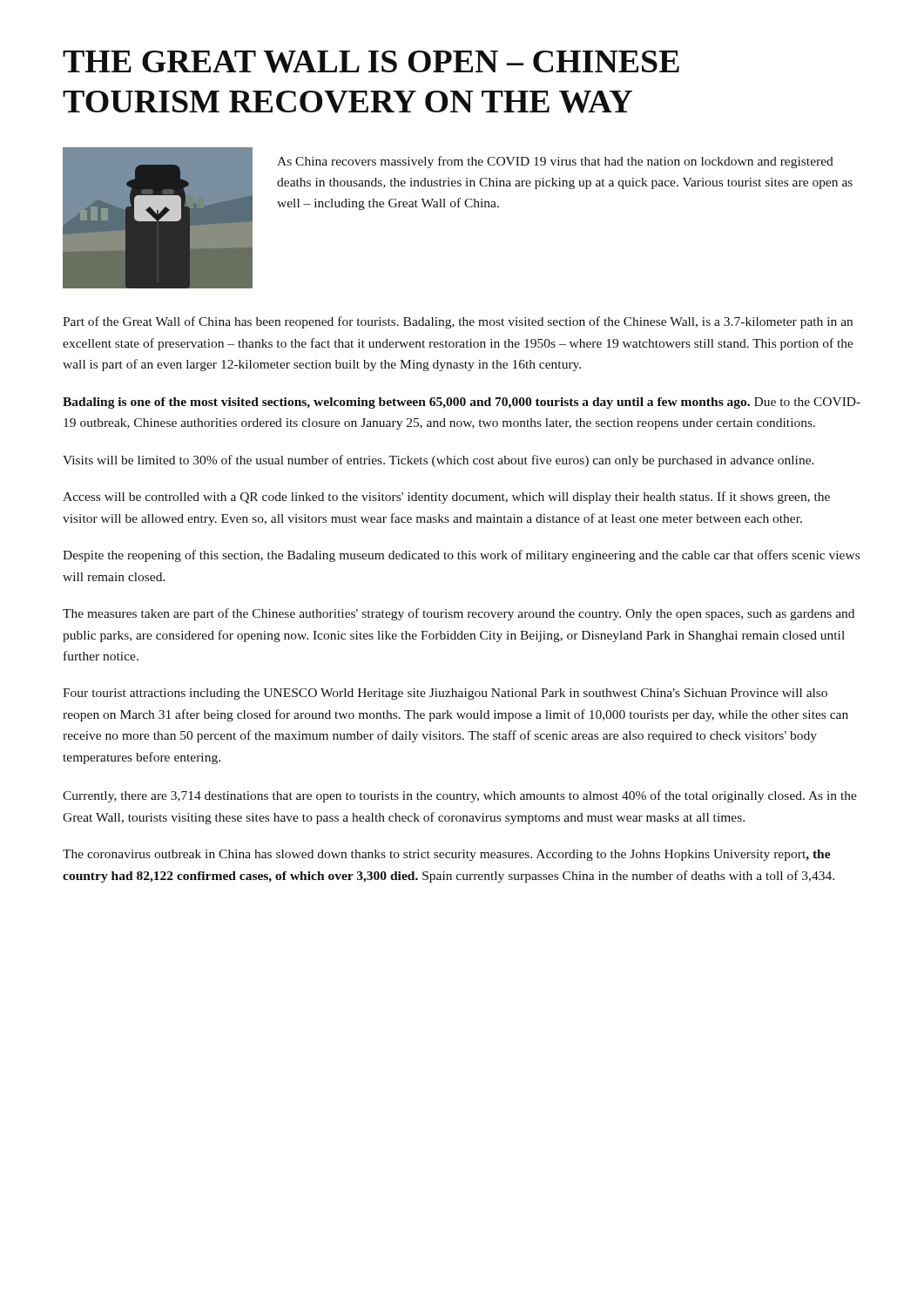Click on the element starting "Access will be controlled with a QR"
This screenshot has width=924, height=1307.
click(447, 507)
